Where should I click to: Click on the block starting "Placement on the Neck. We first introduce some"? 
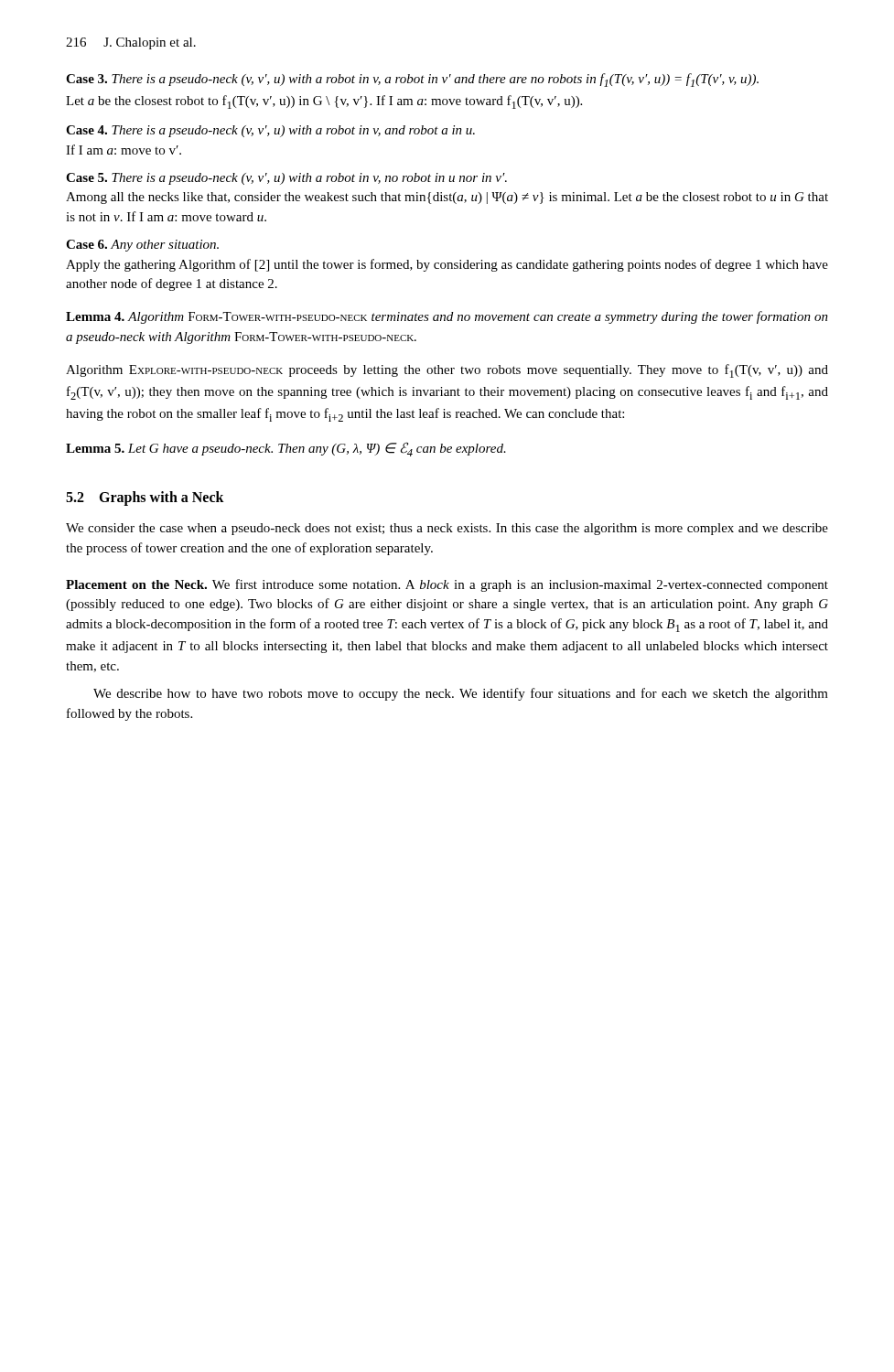pos(447,649)
